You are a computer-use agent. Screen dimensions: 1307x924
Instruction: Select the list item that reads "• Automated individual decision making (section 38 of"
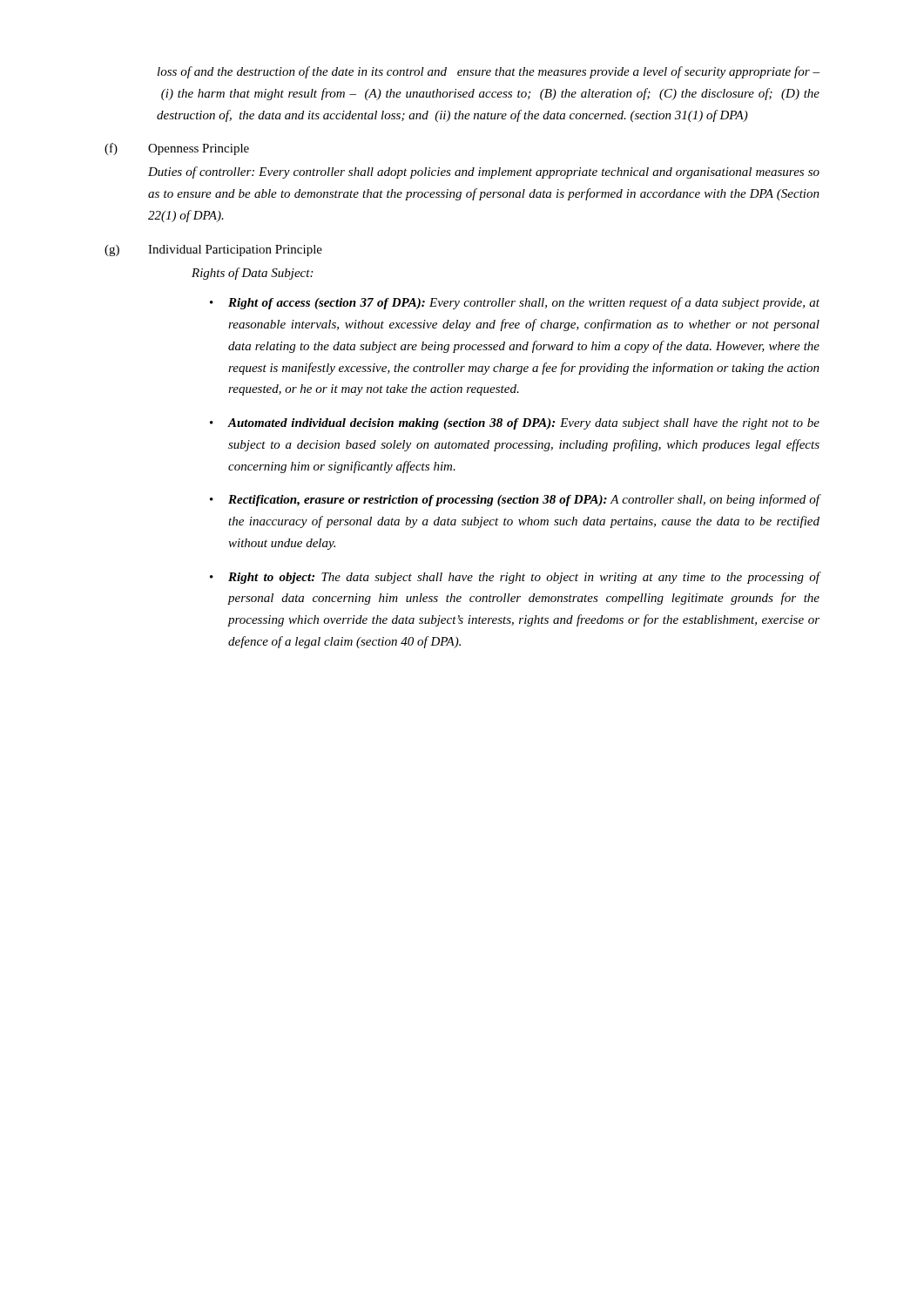[x=514, y=444]
